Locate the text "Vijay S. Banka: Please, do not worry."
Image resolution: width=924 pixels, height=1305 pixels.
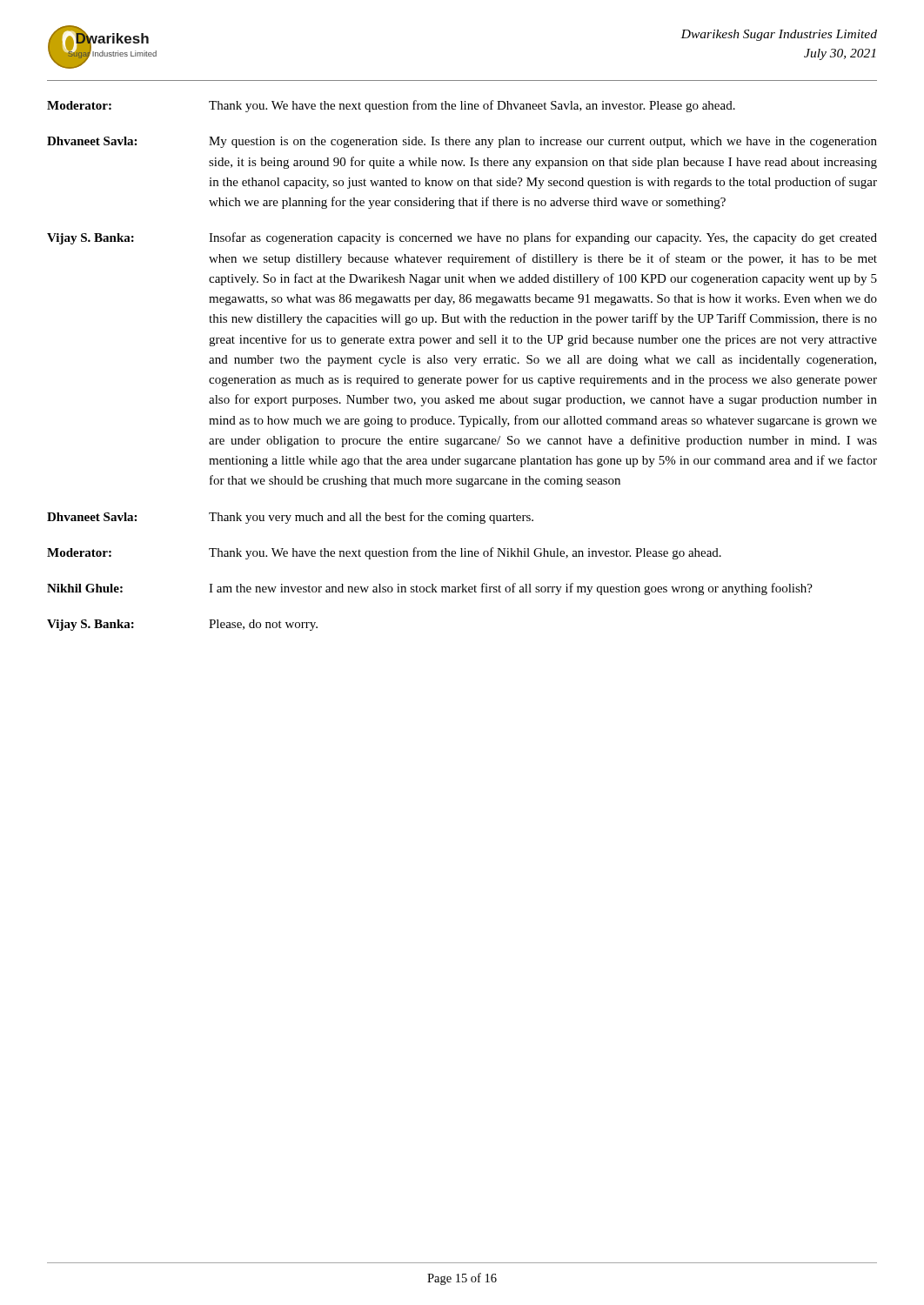click(84, 624)
